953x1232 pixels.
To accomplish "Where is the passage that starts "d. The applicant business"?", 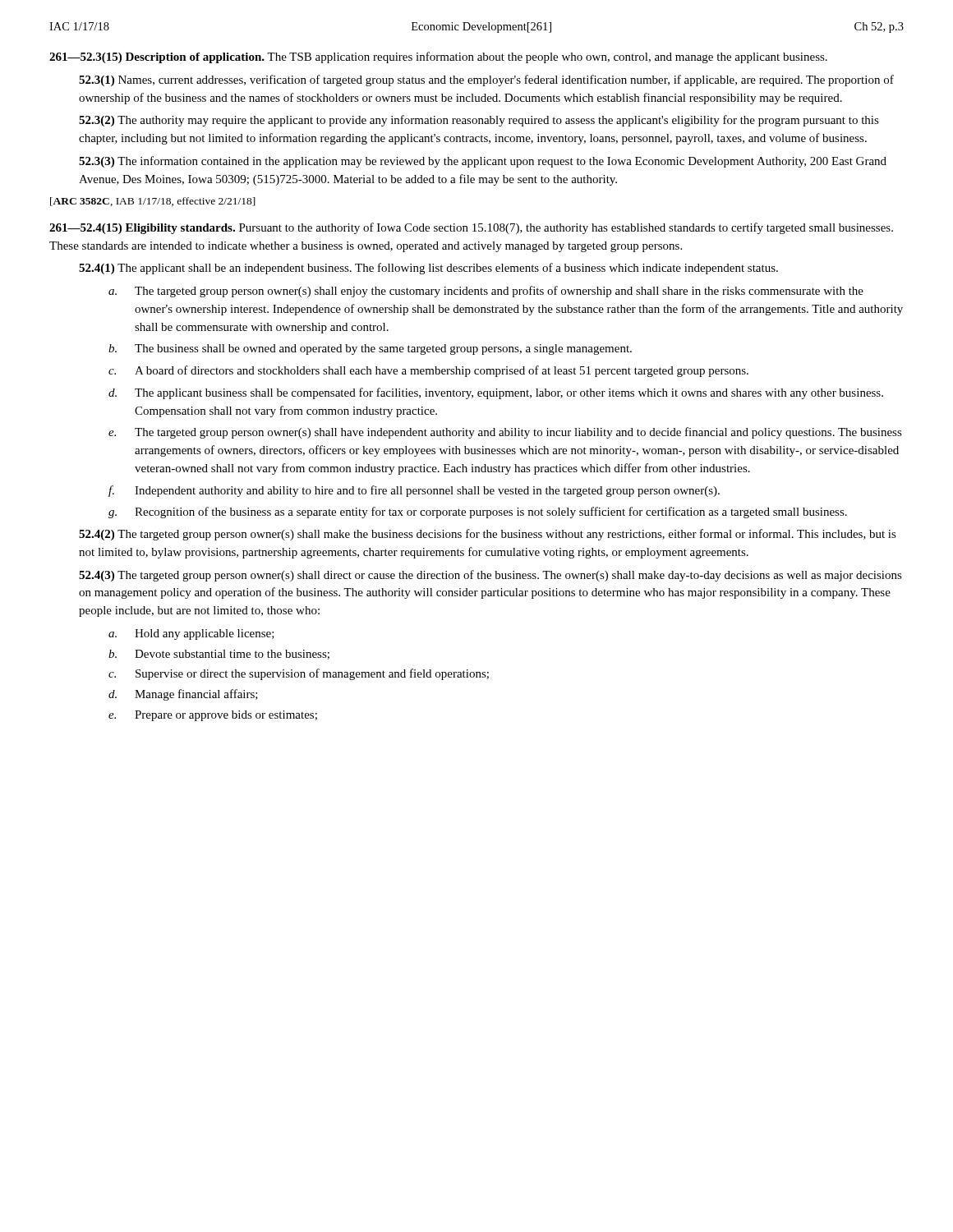I will 506,402.
